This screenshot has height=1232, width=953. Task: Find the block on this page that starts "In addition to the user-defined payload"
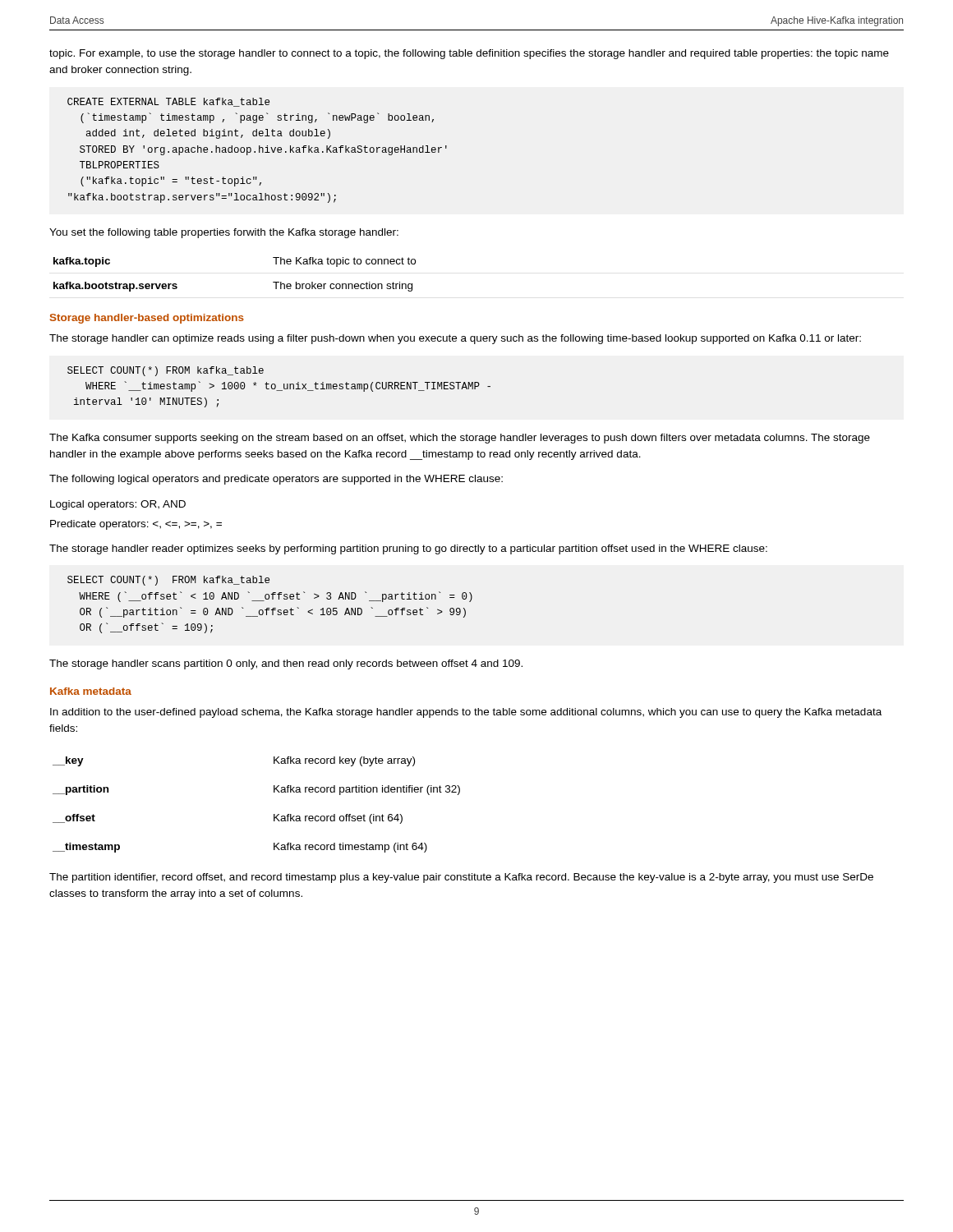pyautogui.click(x=465, y=720)
